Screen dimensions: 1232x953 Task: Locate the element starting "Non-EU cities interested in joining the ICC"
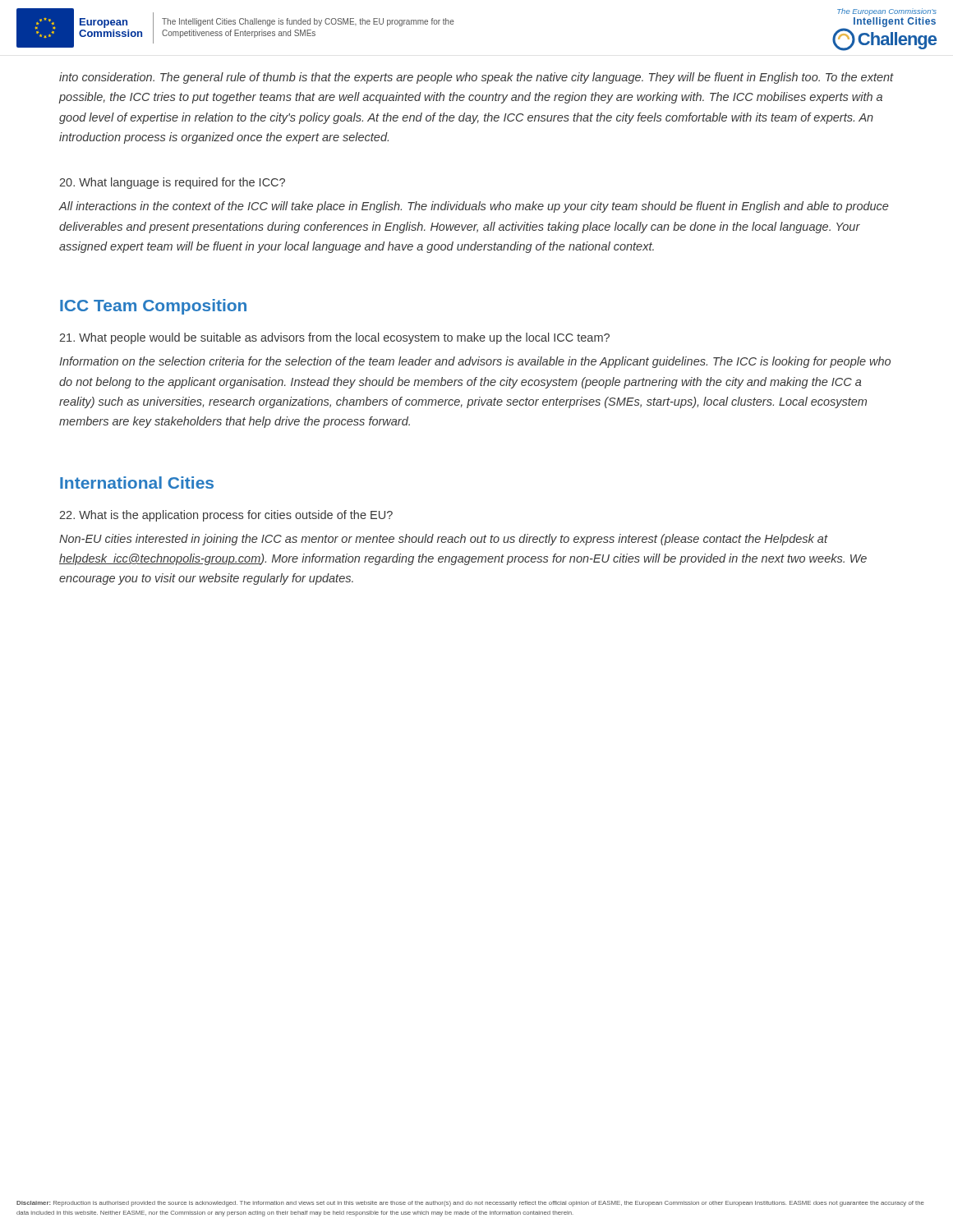pos(463,559)
